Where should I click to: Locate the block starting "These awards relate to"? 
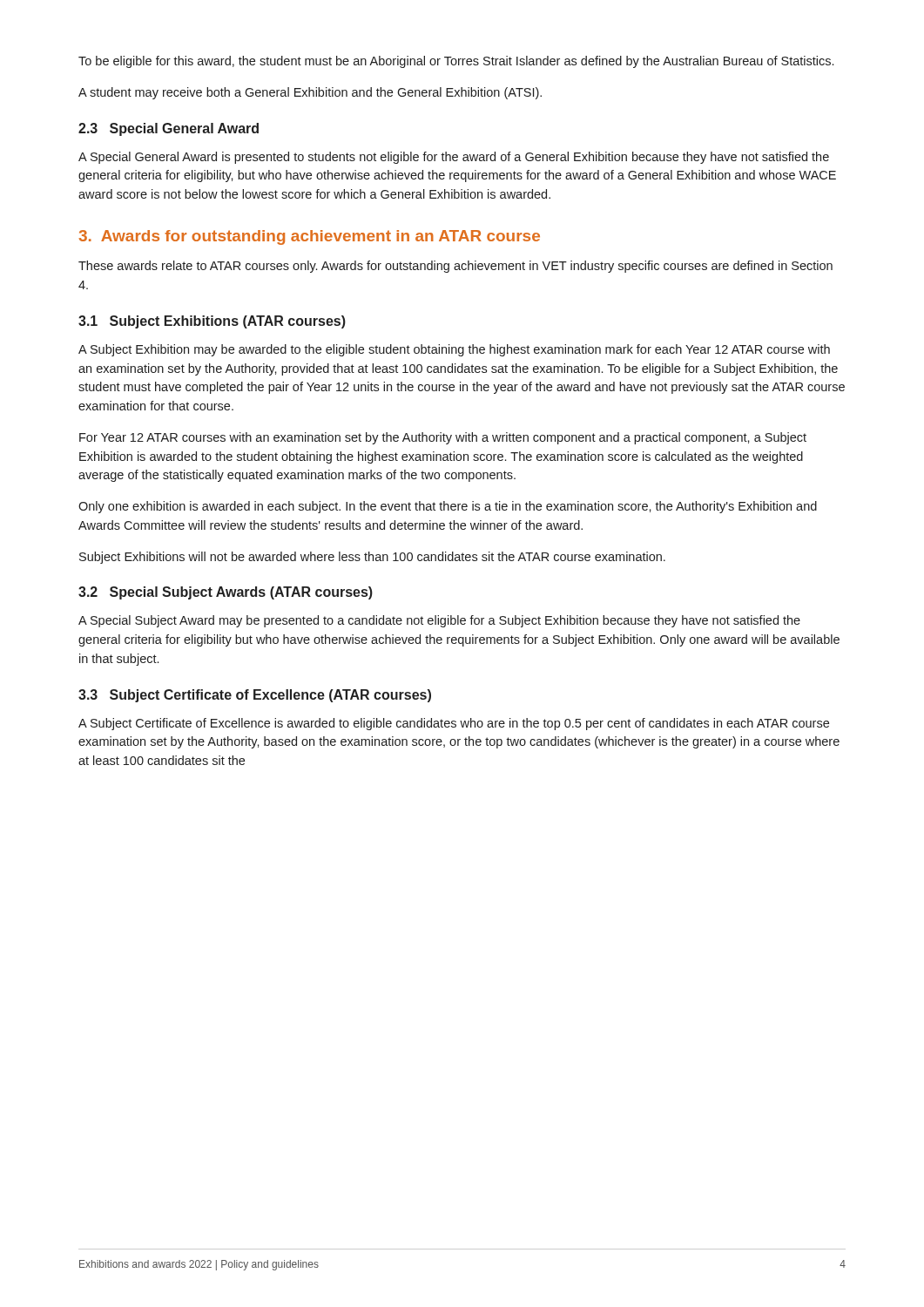click(462, 276)
